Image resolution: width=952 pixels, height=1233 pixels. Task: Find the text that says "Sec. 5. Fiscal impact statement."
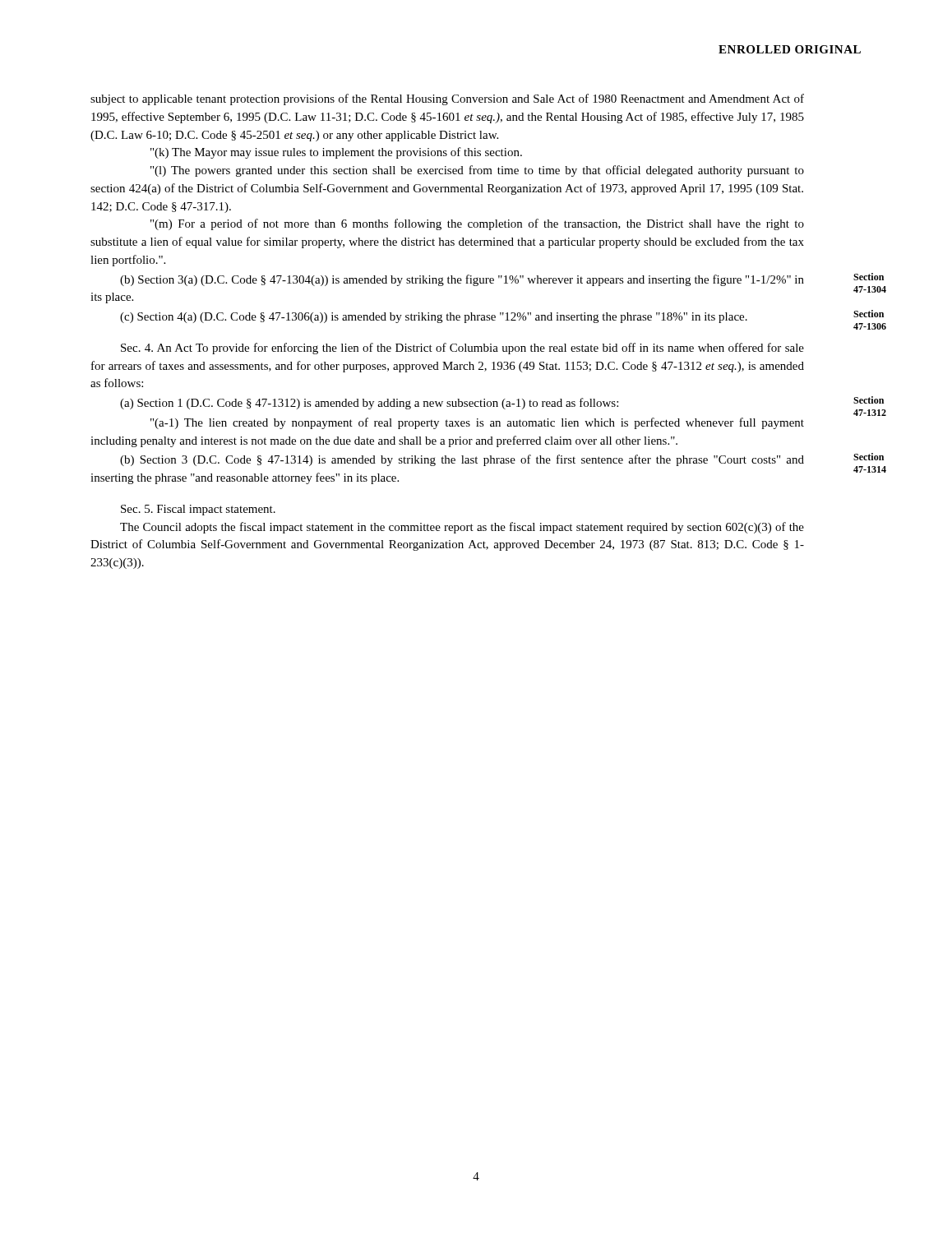pyautogui.click(x=198, y=510)
